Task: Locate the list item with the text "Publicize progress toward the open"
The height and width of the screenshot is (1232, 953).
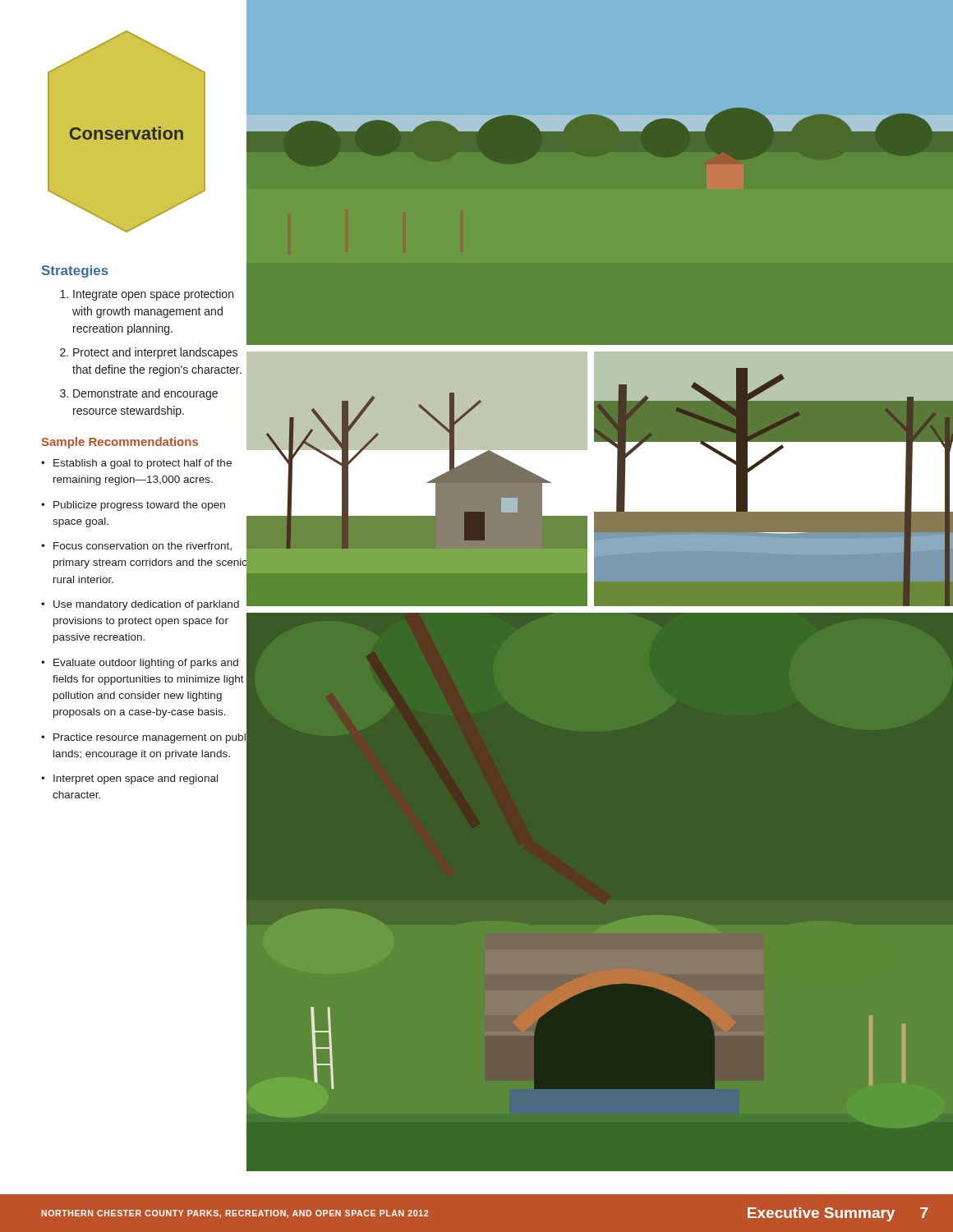Action: tap(139, 513)
